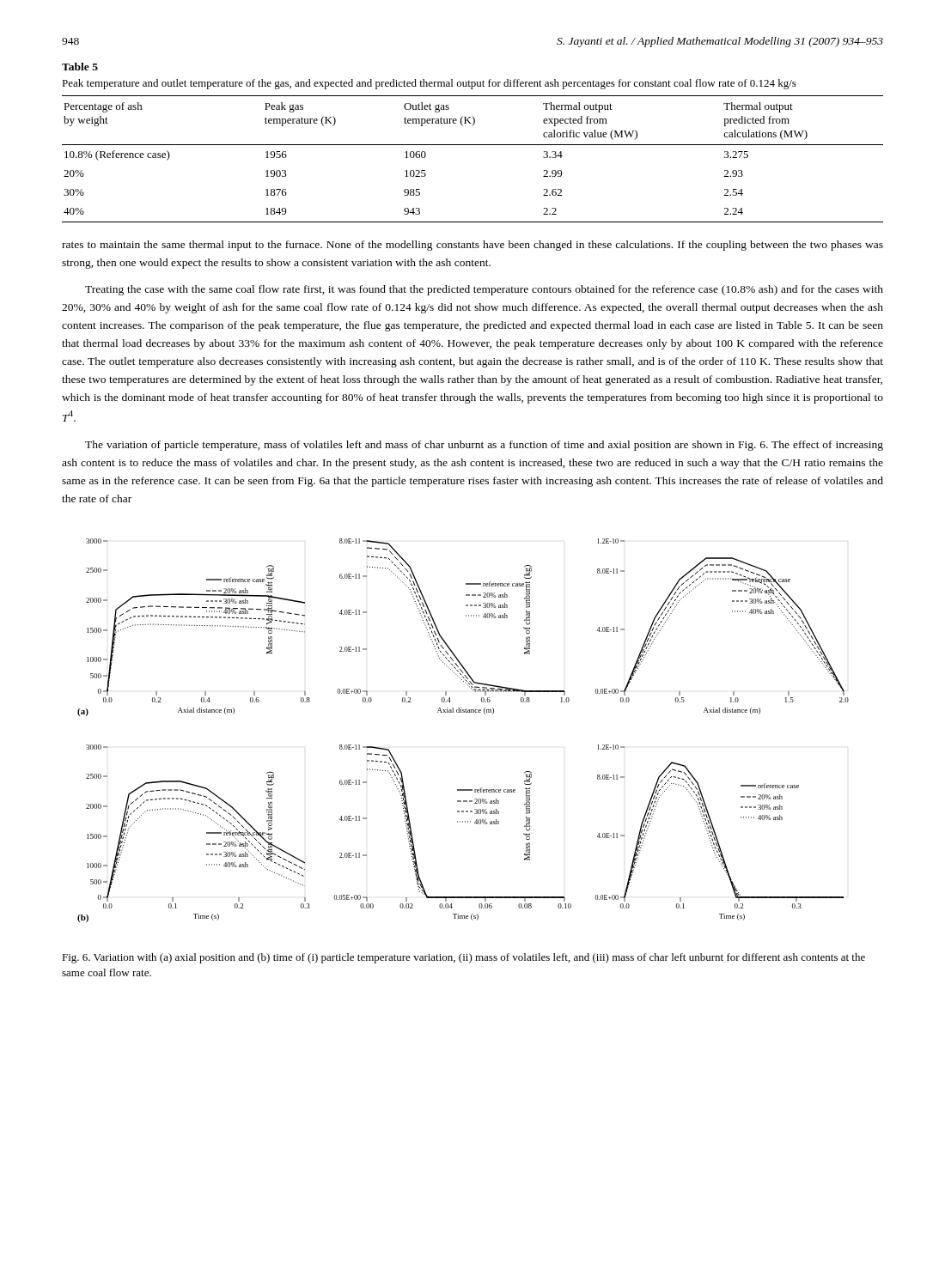Click on the caption containing "Peak temperature and outlet temperature"
The width and height of the screenshot is (945, 1288).
[x=429, y=83]
